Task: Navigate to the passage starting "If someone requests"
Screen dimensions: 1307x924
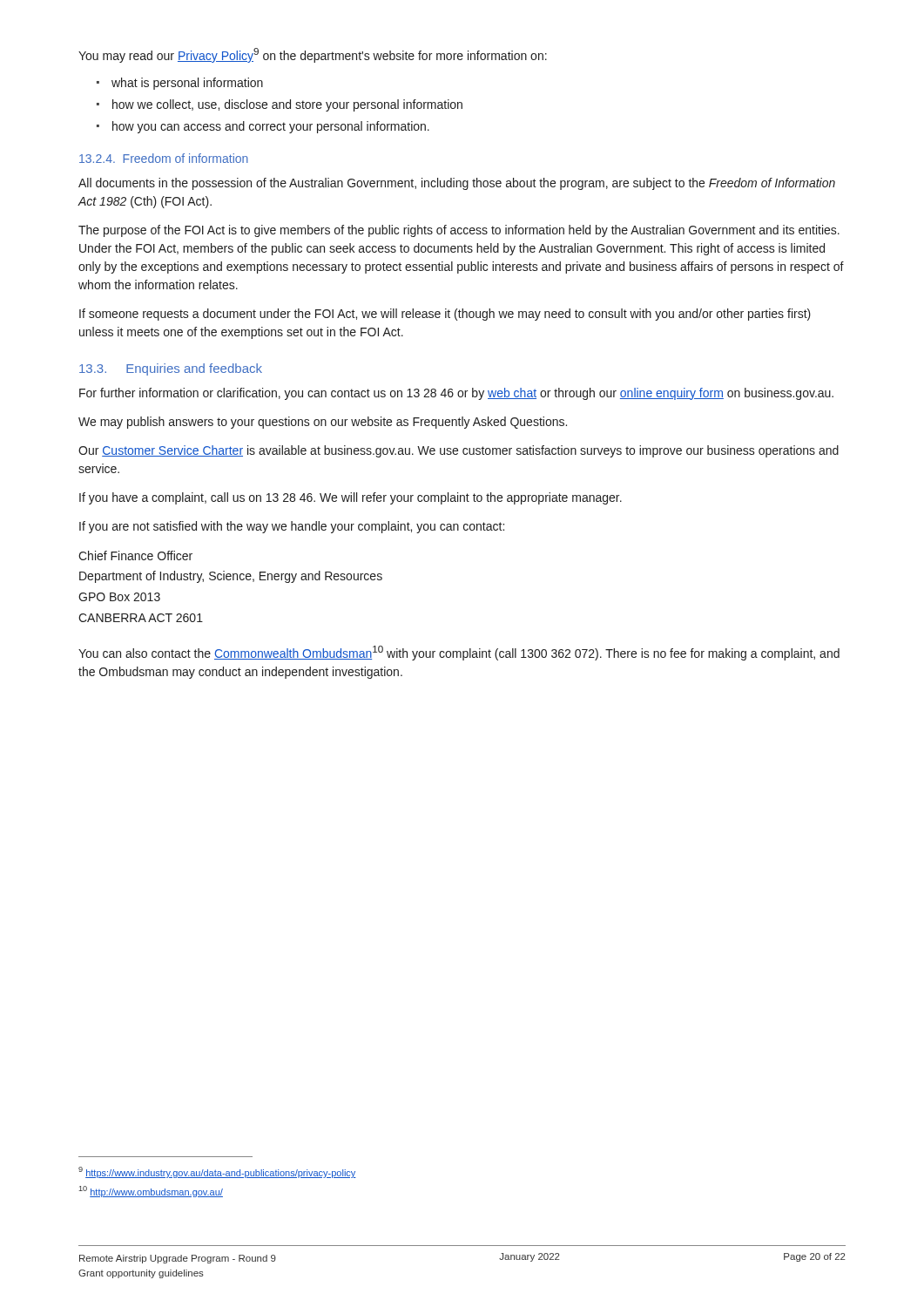Action: pos(462,323)
